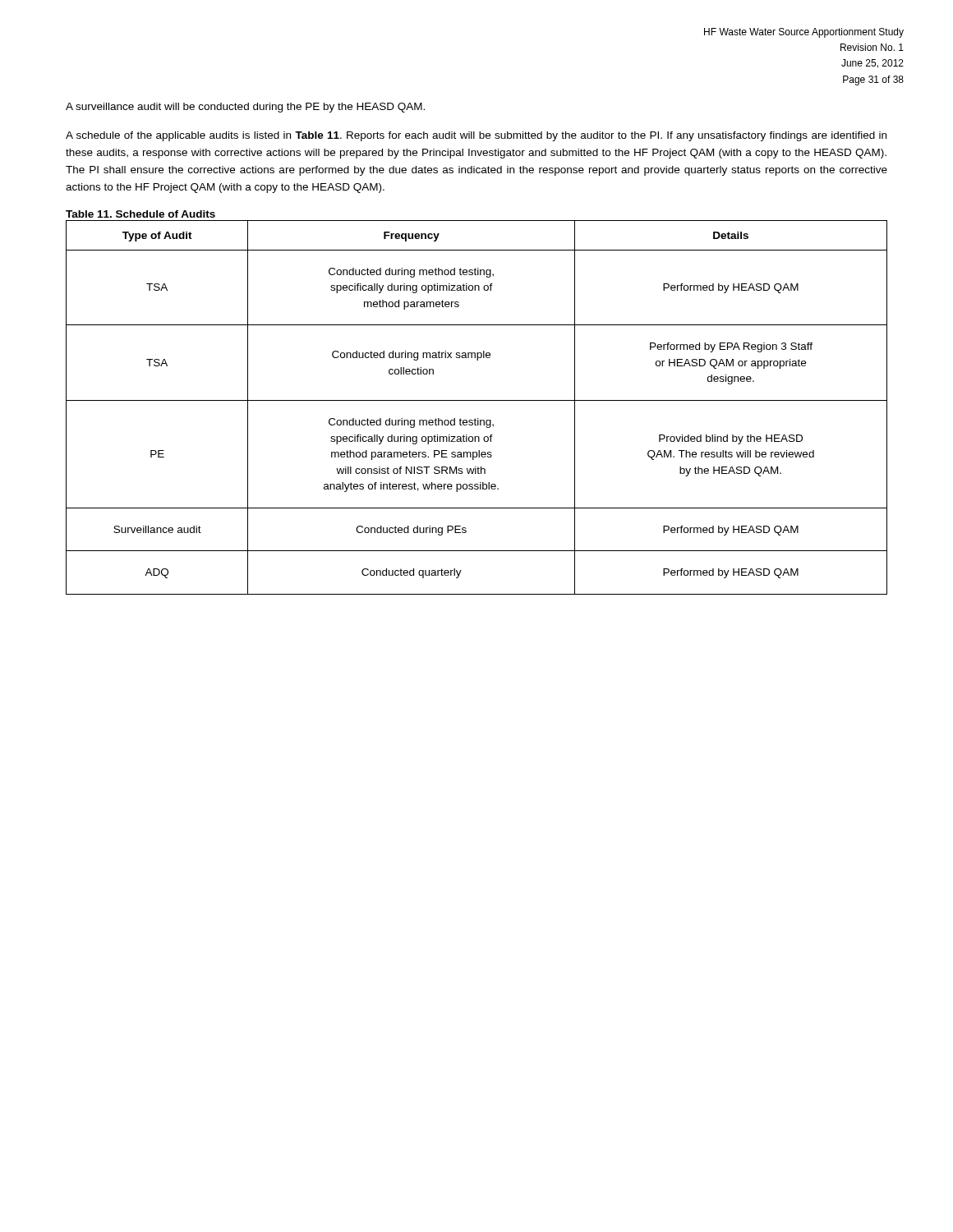
Task: Where is the passage that starts "A schedule of the applicable"?
Action: tap(476, 161)
